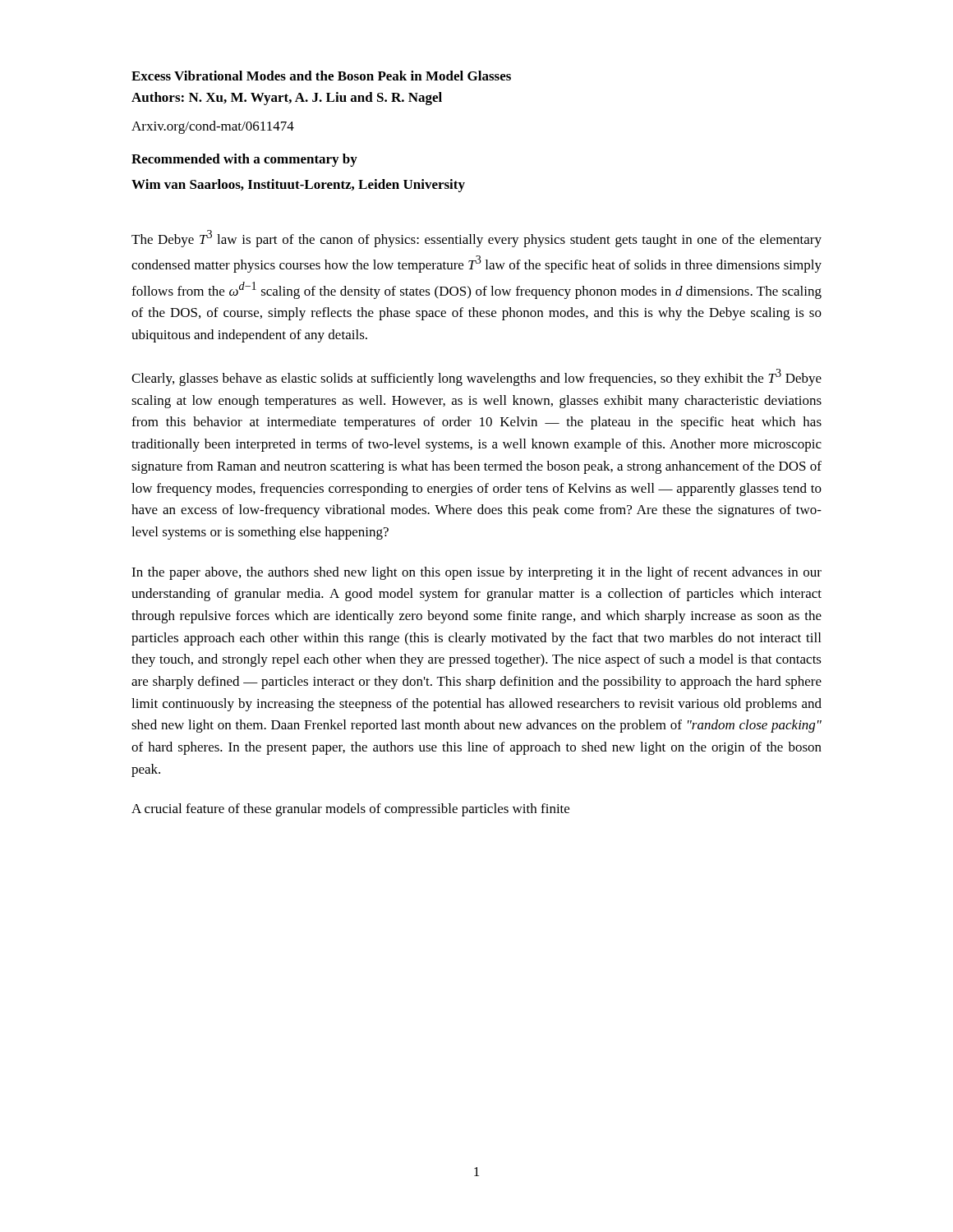Image resolution: width=953 pixels, height=1232 pixels.
Task: Select the passage starting "Clearly, glasses behave"
Action: 476,453
